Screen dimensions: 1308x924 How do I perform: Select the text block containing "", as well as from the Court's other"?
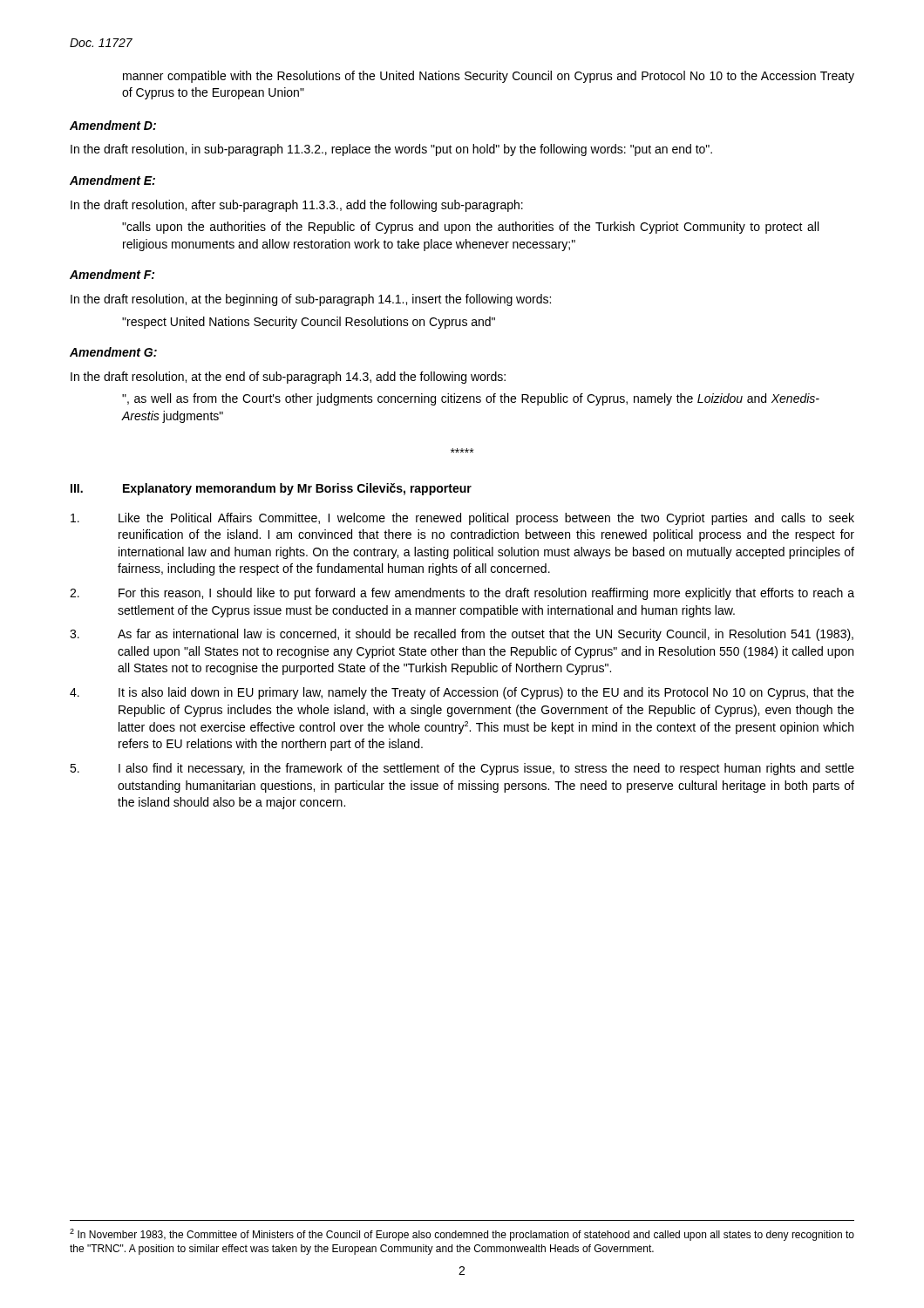(x=471, y=407)
